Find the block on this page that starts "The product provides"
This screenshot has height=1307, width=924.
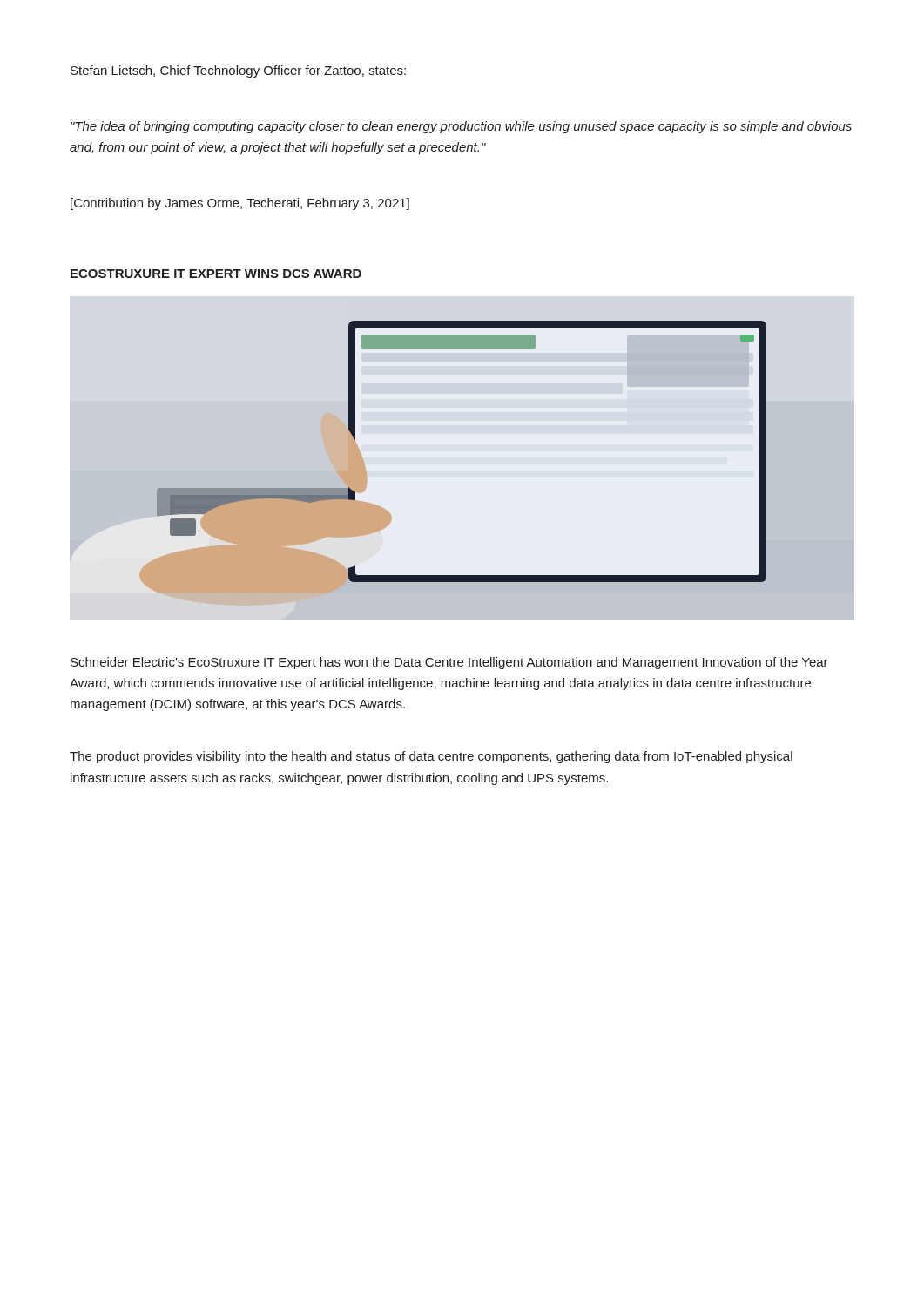(431, 767)
